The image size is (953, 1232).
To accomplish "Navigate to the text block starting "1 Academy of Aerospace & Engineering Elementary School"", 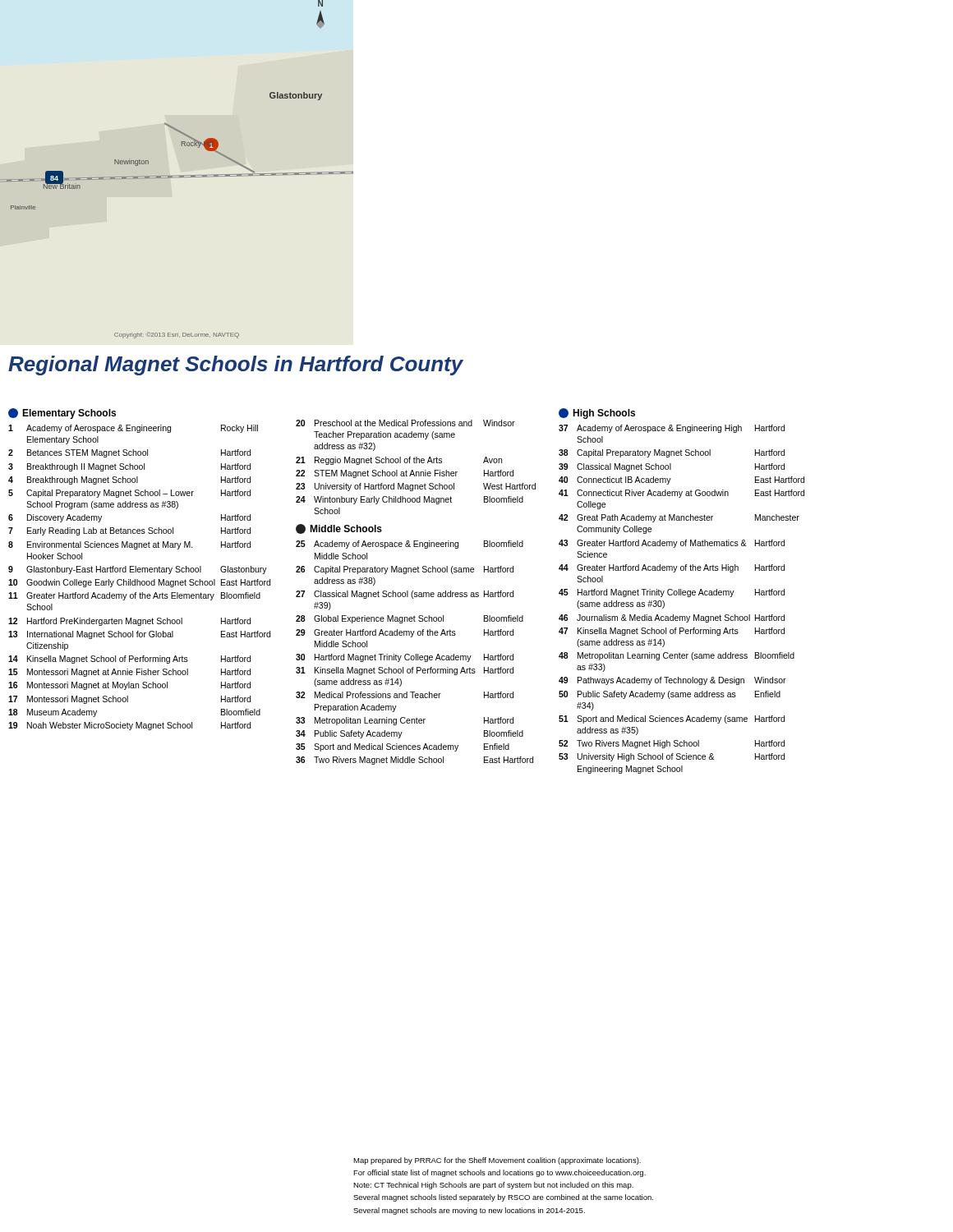I will 148,434.
